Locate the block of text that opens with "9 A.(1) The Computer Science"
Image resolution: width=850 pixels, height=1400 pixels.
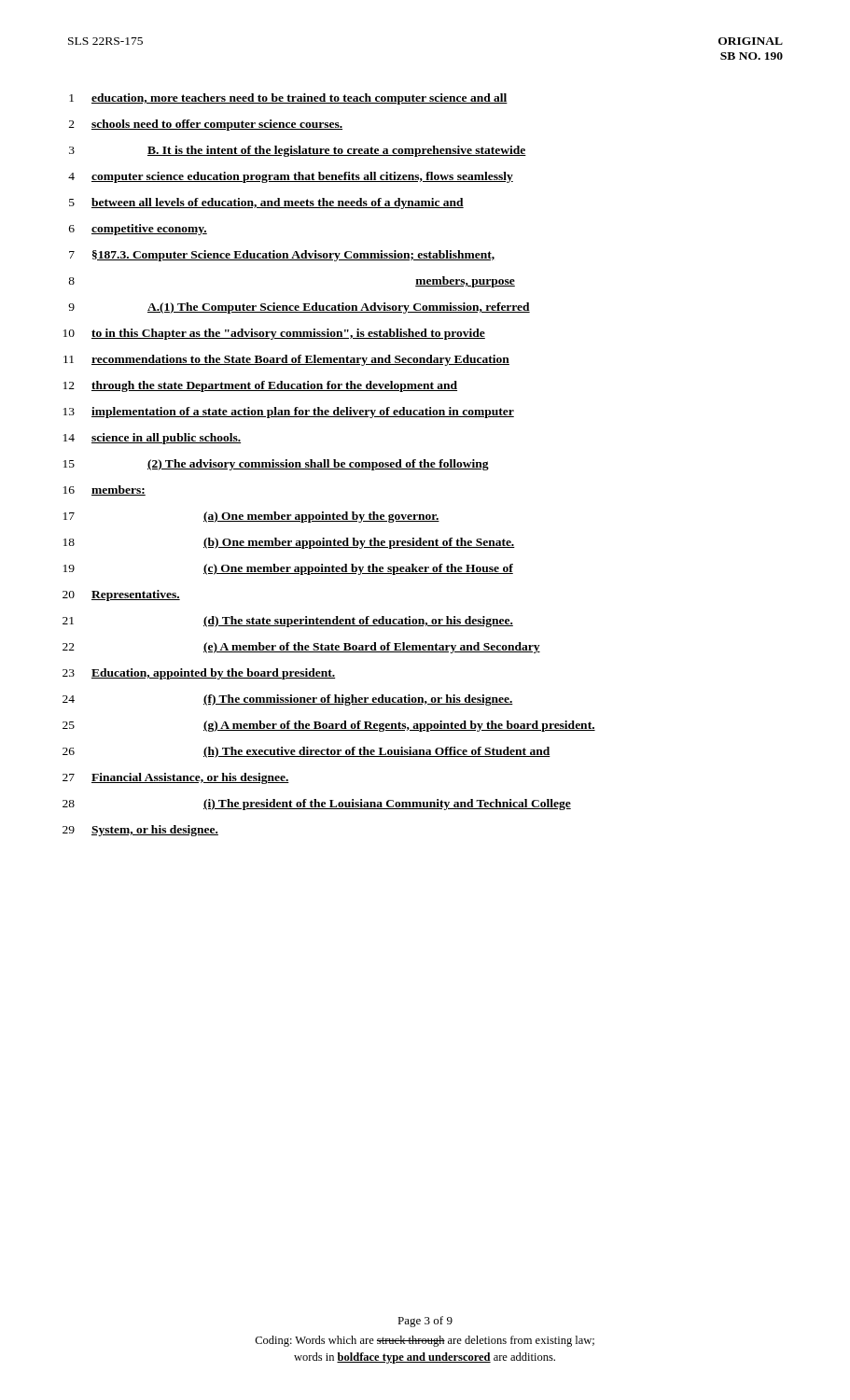425,308
